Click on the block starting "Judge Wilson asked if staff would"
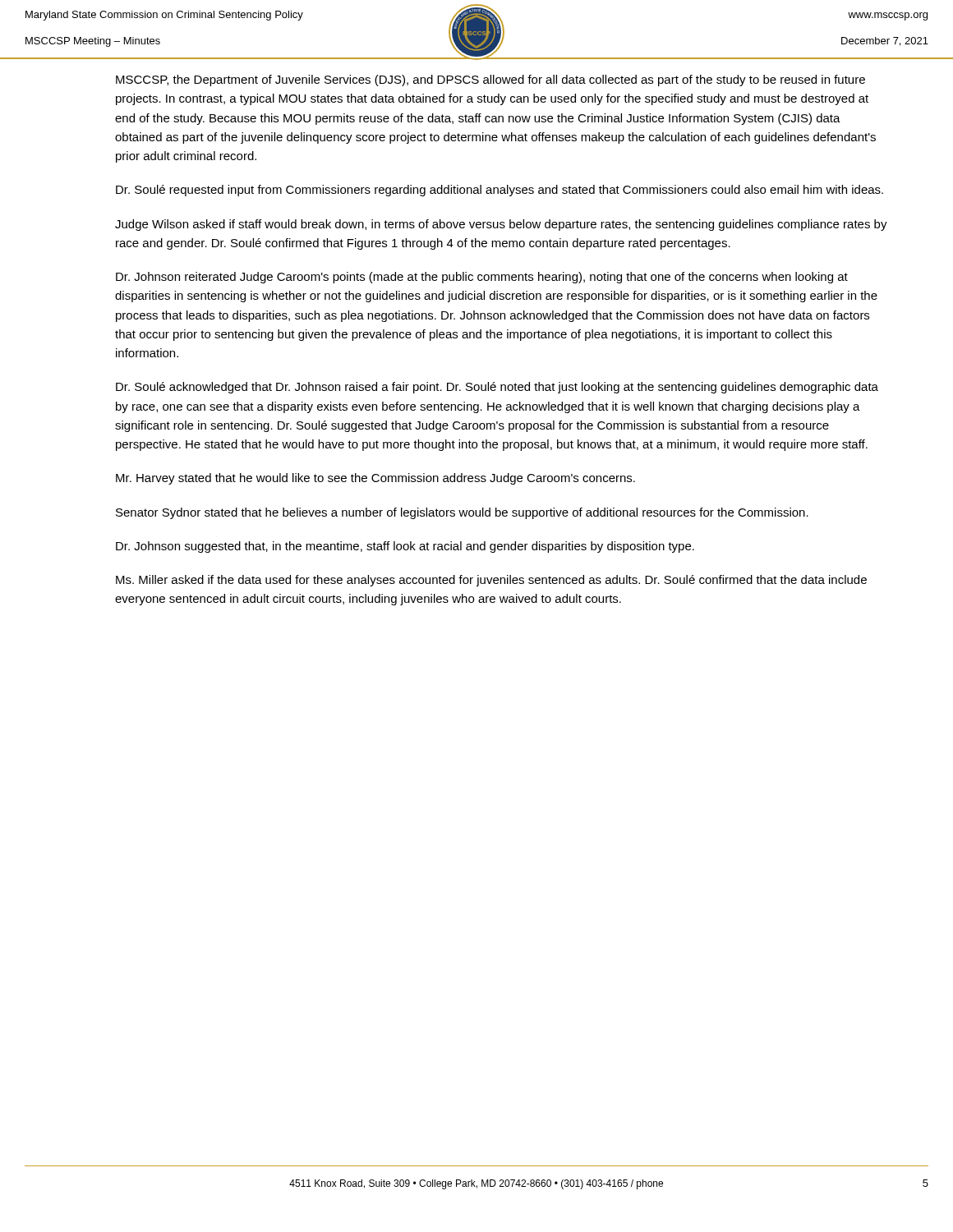Screen dimensions: 1232x953 (501, 233)
